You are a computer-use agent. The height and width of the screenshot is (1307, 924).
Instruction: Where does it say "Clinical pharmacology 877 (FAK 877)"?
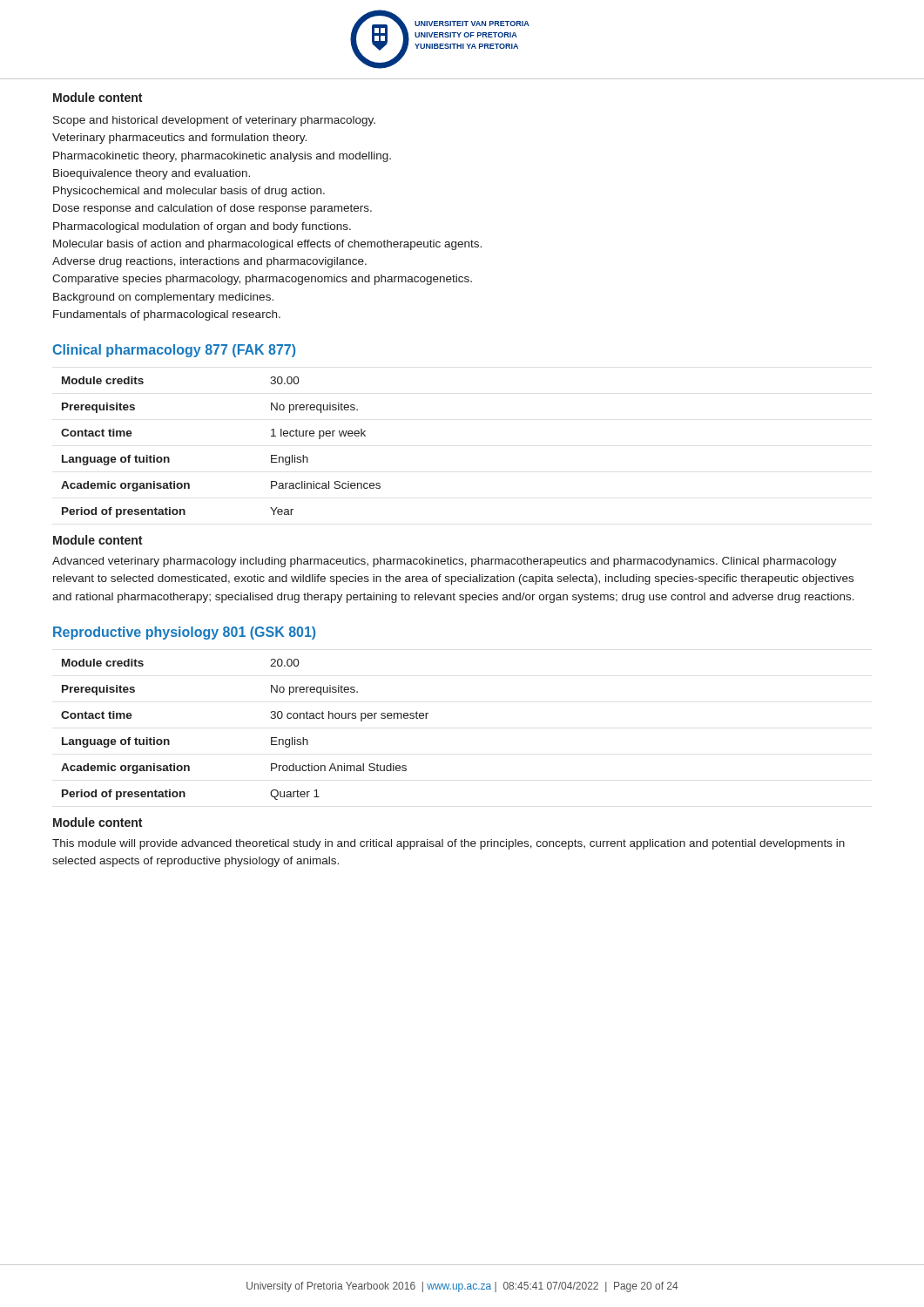coord(174,350)
